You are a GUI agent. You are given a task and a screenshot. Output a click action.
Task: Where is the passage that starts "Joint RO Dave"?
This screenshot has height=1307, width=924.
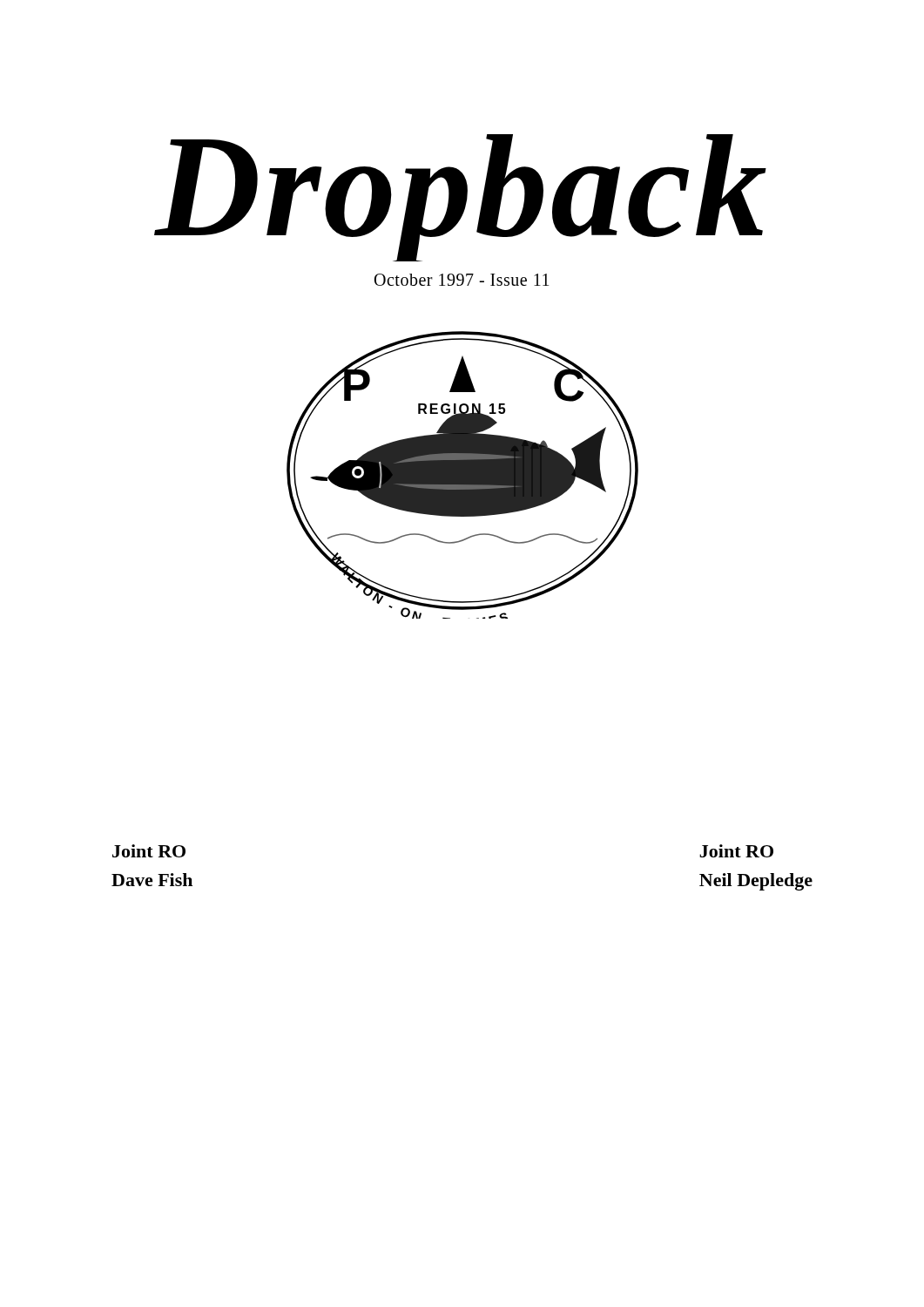click(x=152, y=865)
